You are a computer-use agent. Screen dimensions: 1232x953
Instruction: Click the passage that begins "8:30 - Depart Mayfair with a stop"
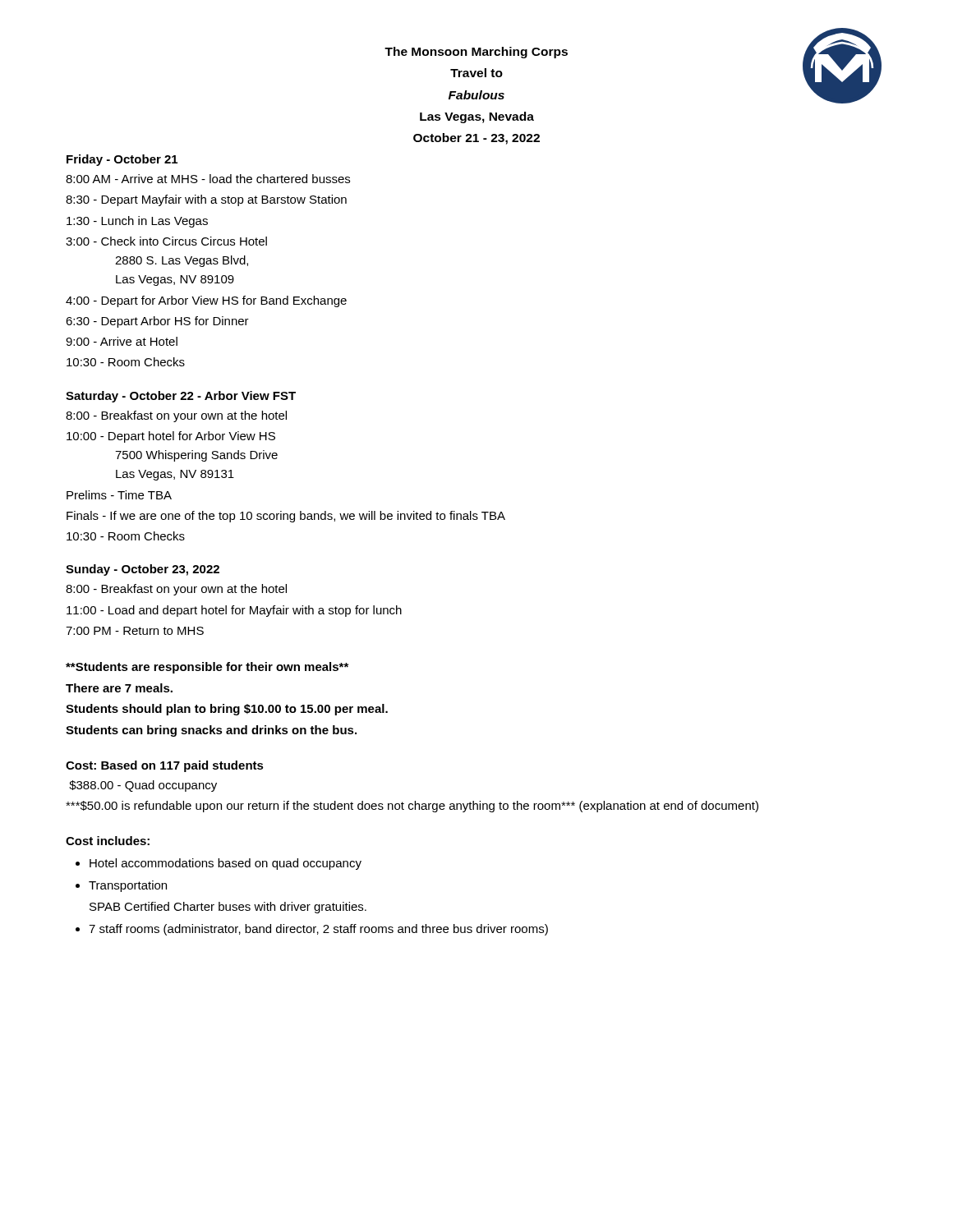click(207, 199)
